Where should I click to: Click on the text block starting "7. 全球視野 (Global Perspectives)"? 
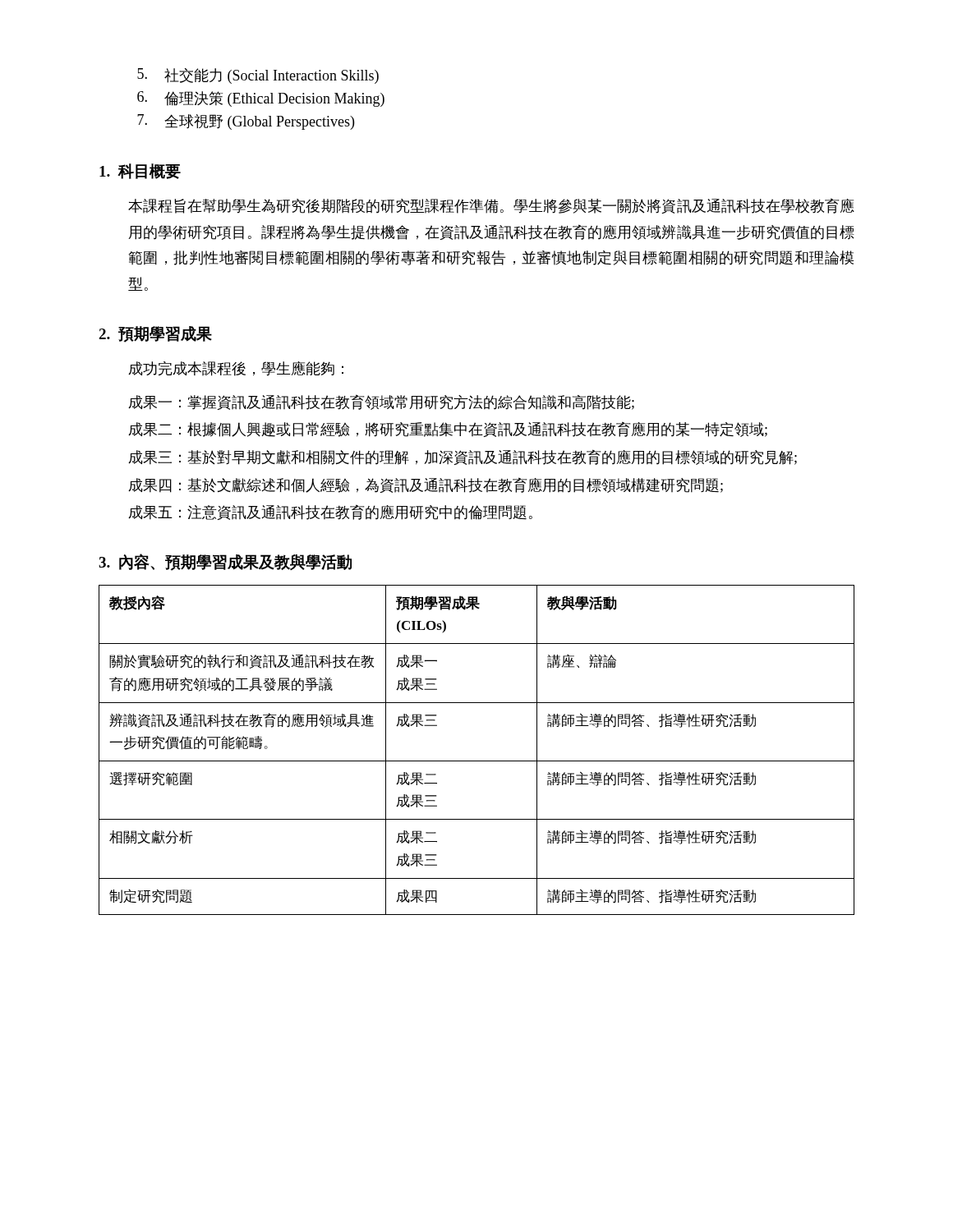pyautogui.click(x=227, y=122)
